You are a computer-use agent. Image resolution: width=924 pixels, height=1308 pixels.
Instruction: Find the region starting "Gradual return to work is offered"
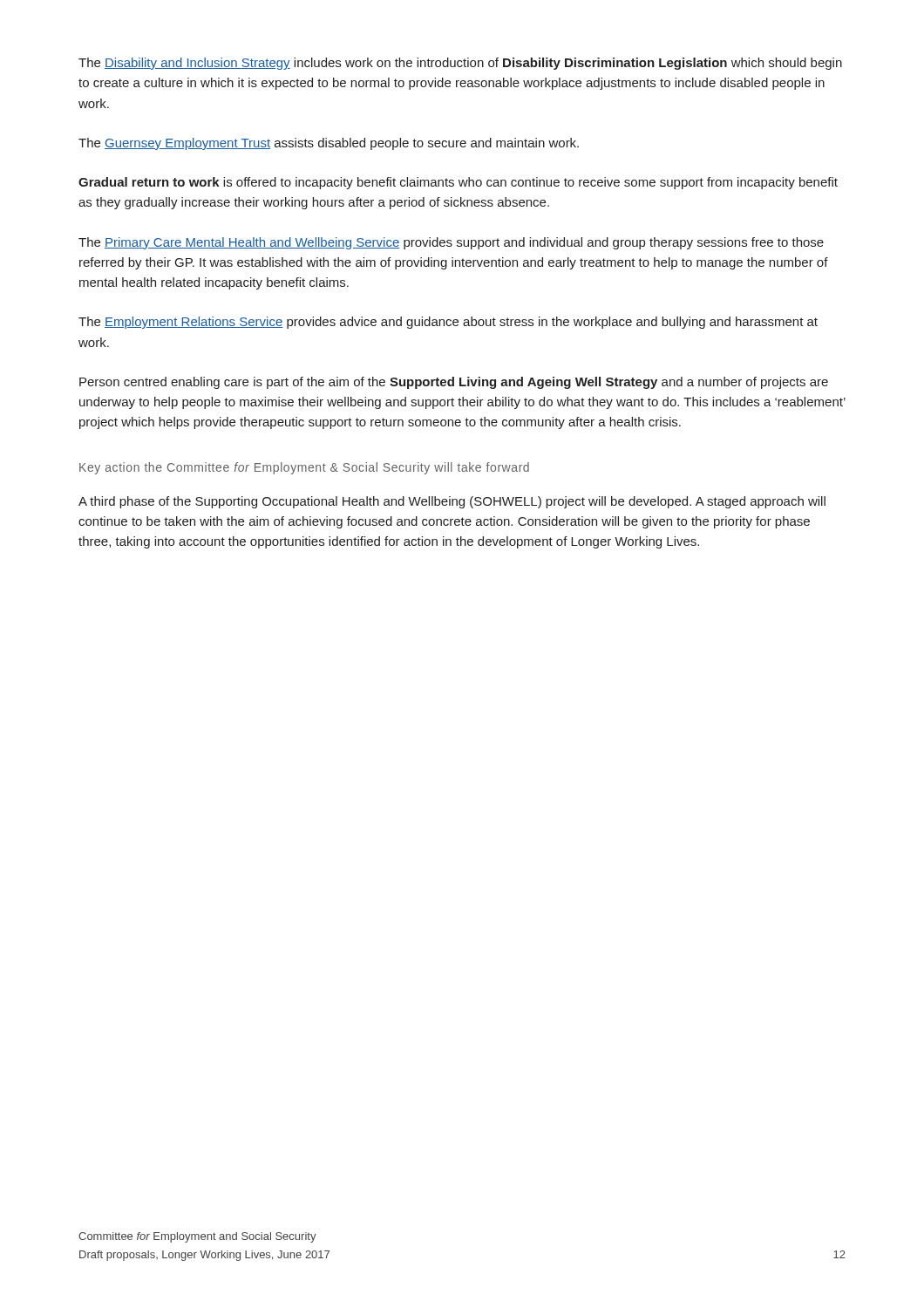pyautogui.click(x=462, y=192)
